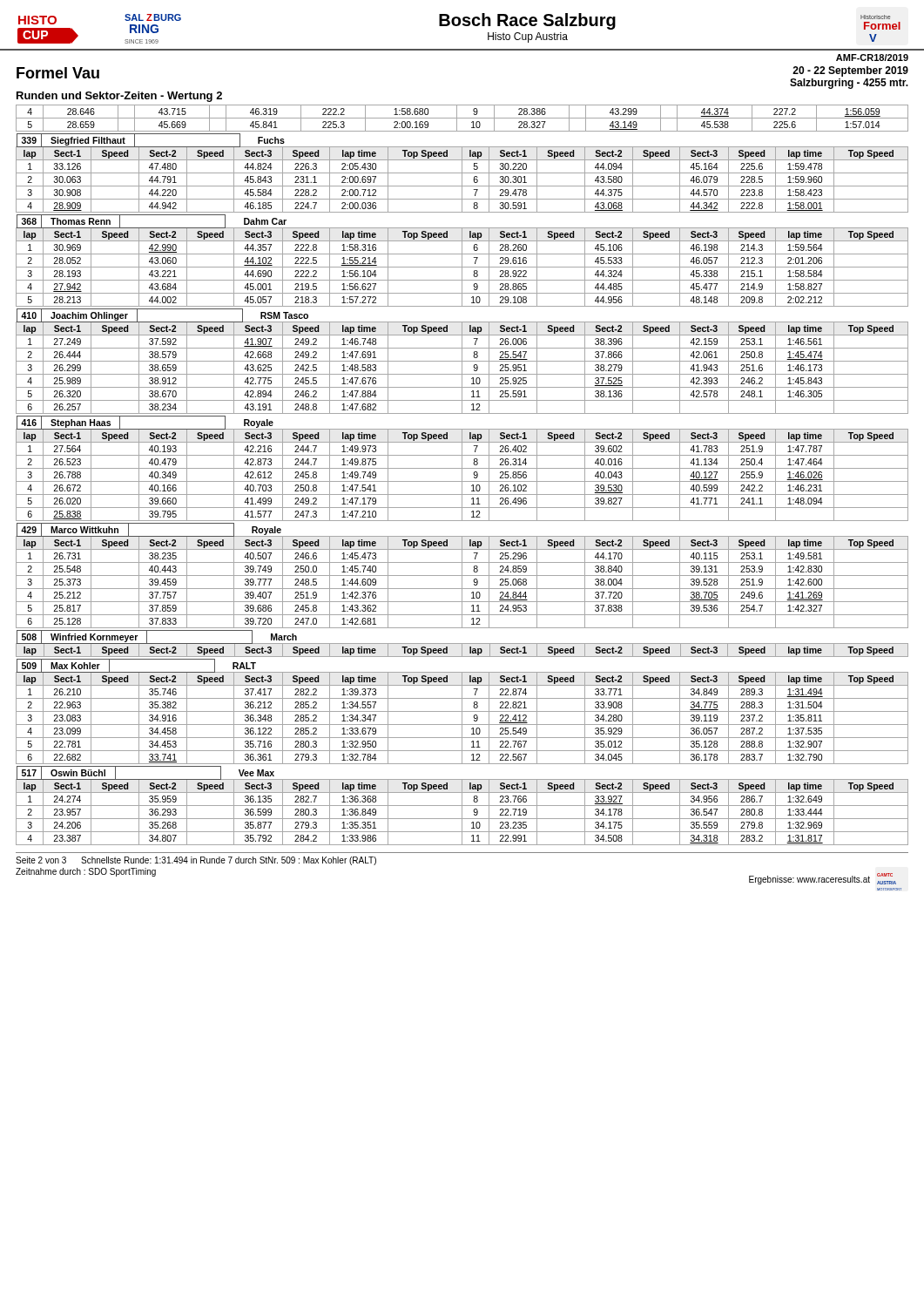Select the table that reads "28.659"
Screen dimensions: 1307x924
click(462, 118)
